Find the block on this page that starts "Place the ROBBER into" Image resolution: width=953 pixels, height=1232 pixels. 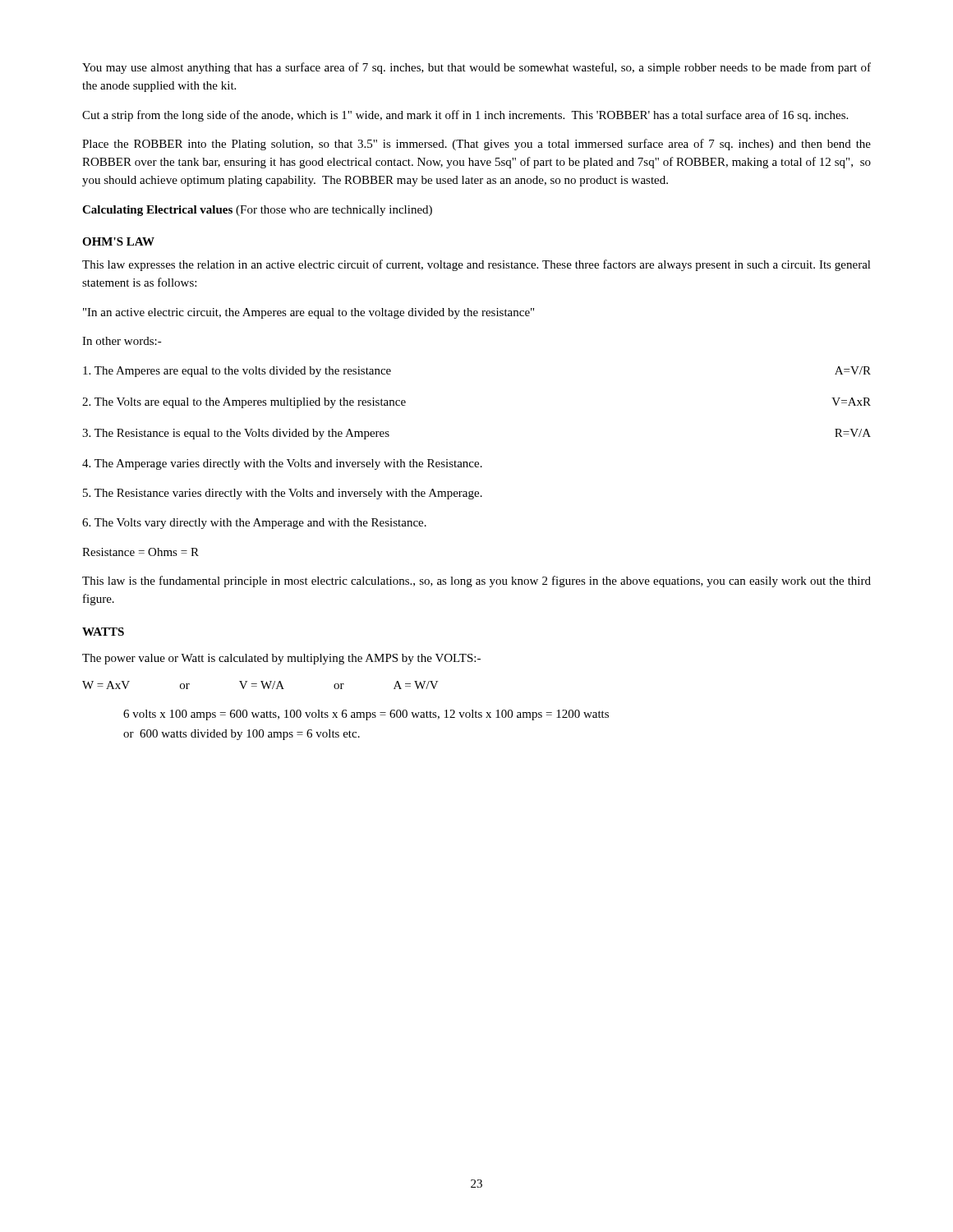476,163
